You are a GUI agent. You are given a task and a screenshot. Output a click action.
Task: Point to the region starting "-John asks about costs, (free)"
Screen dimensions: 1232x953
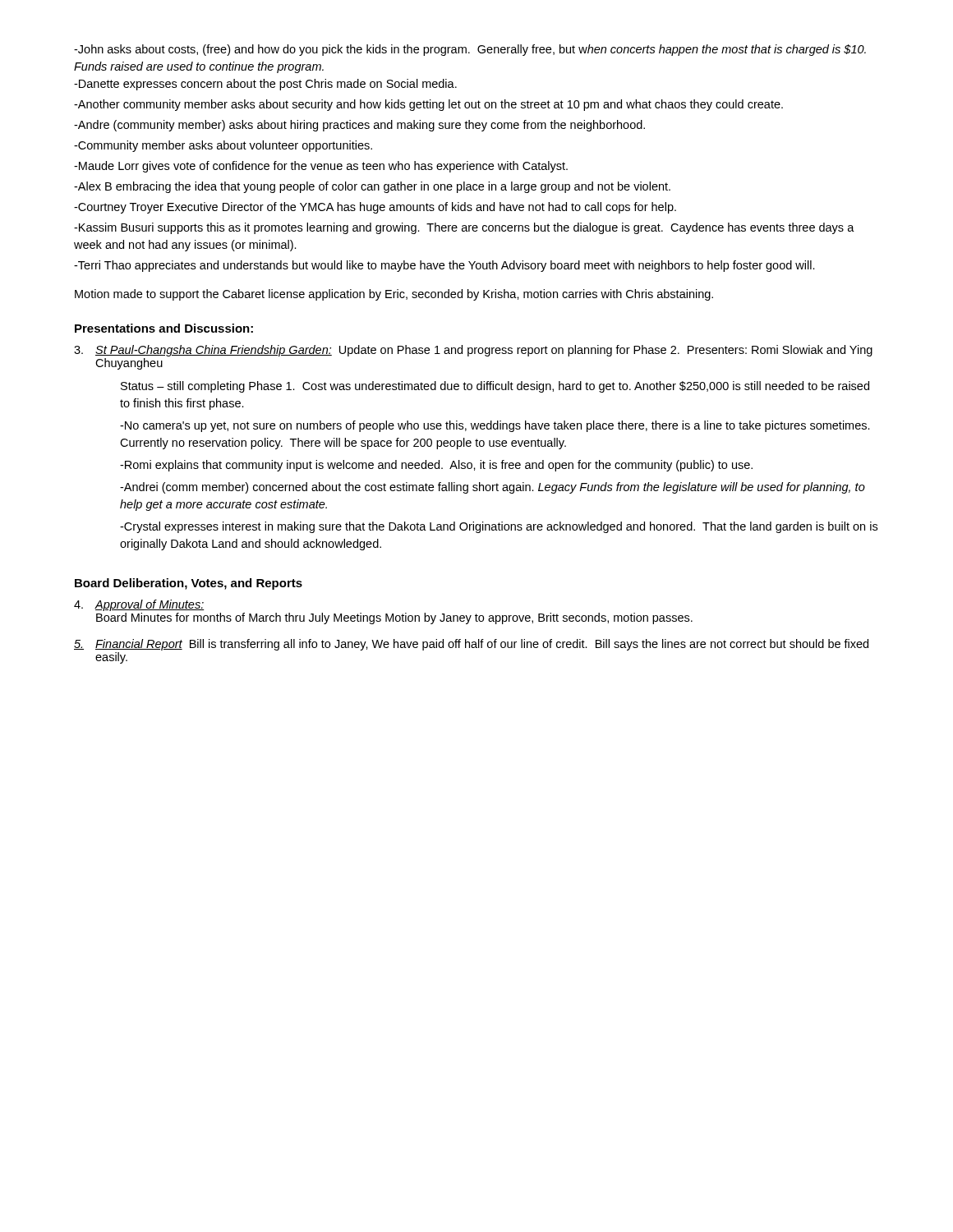click(470, 50)
